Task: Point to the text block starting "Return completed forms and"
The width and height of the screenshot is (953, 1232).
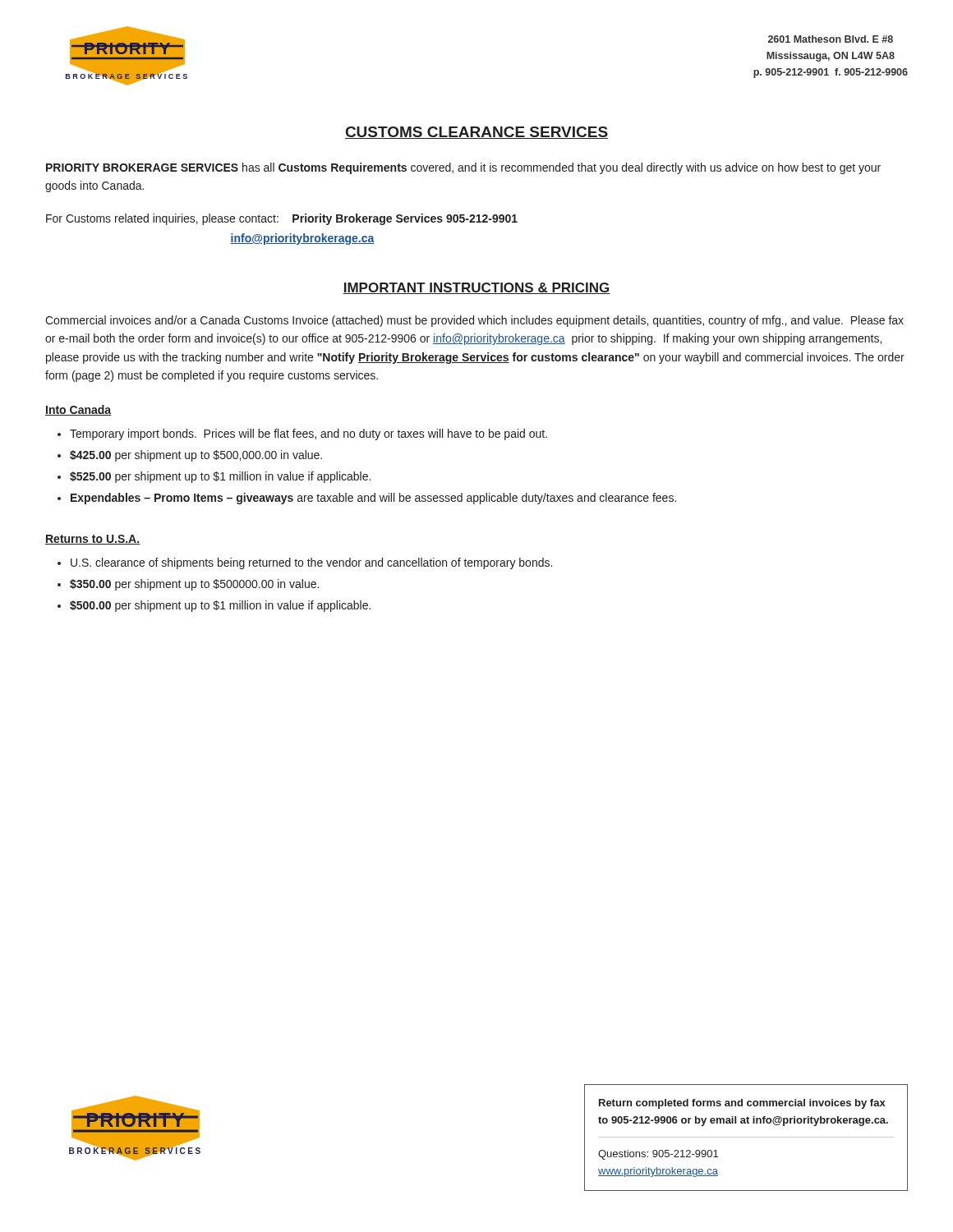Action: point(746,1138)
